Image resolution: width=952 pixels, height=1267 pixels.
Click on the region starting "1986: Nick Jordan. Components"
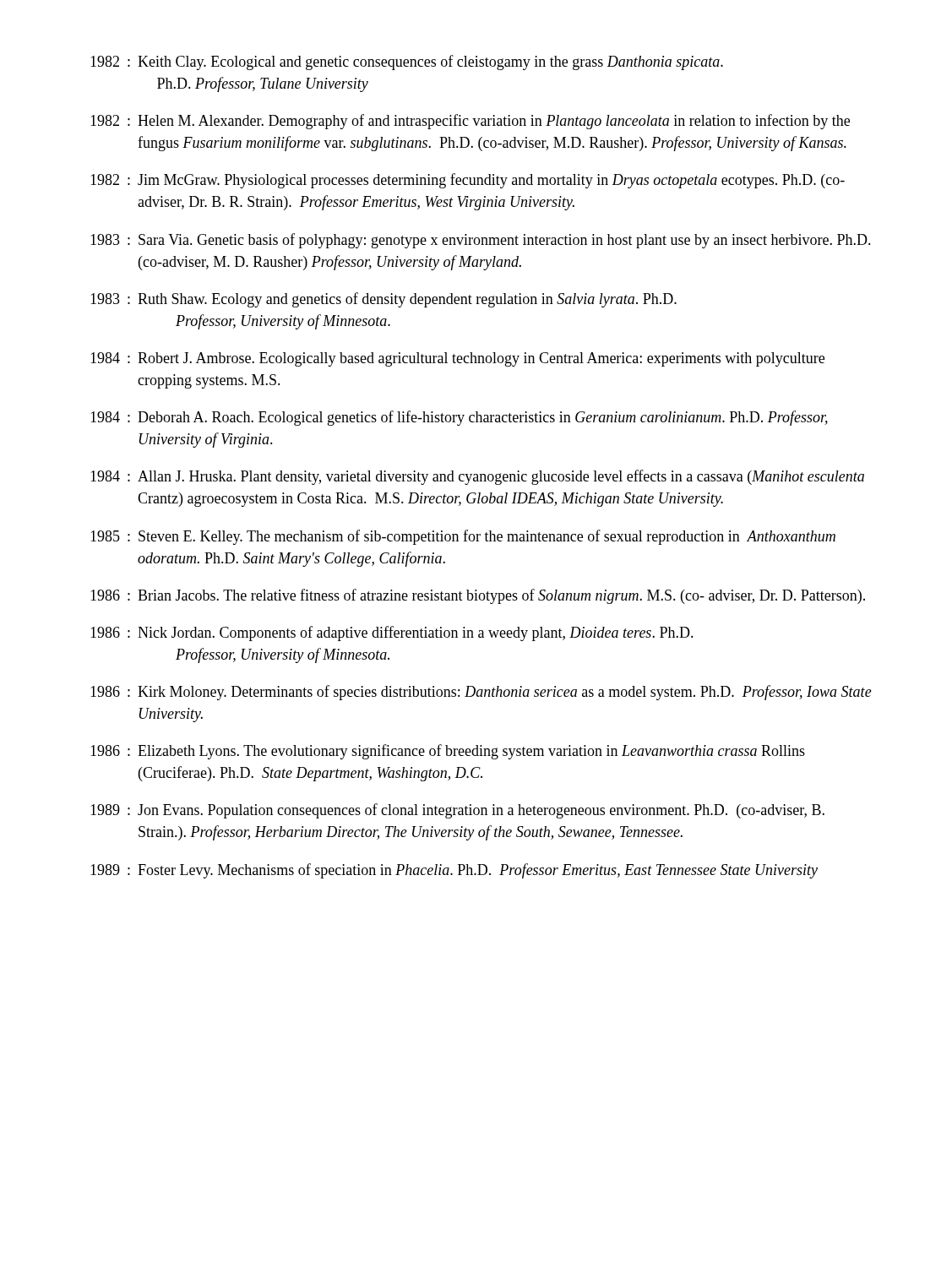(476, 644)
